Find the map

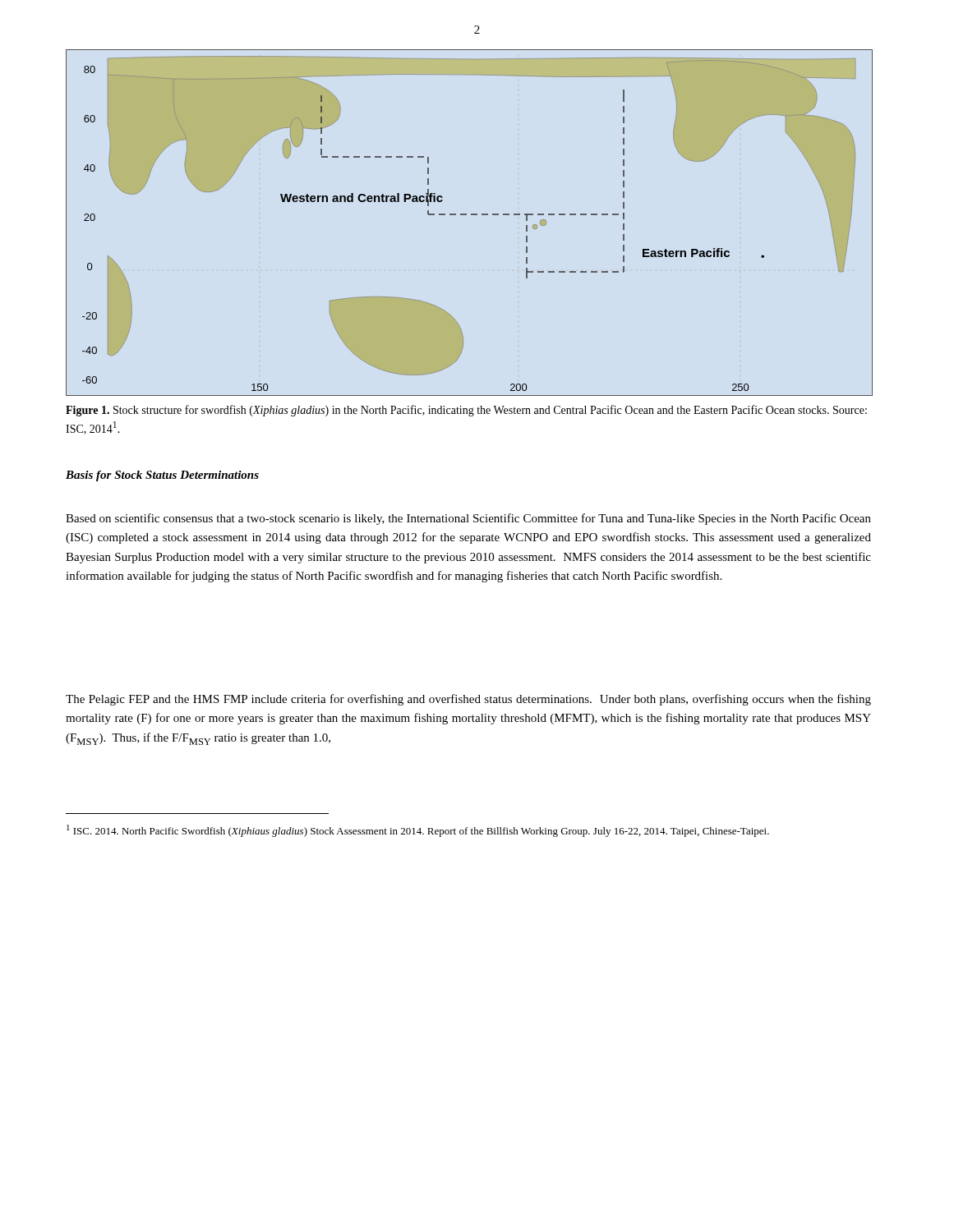(x=468, y=222)
